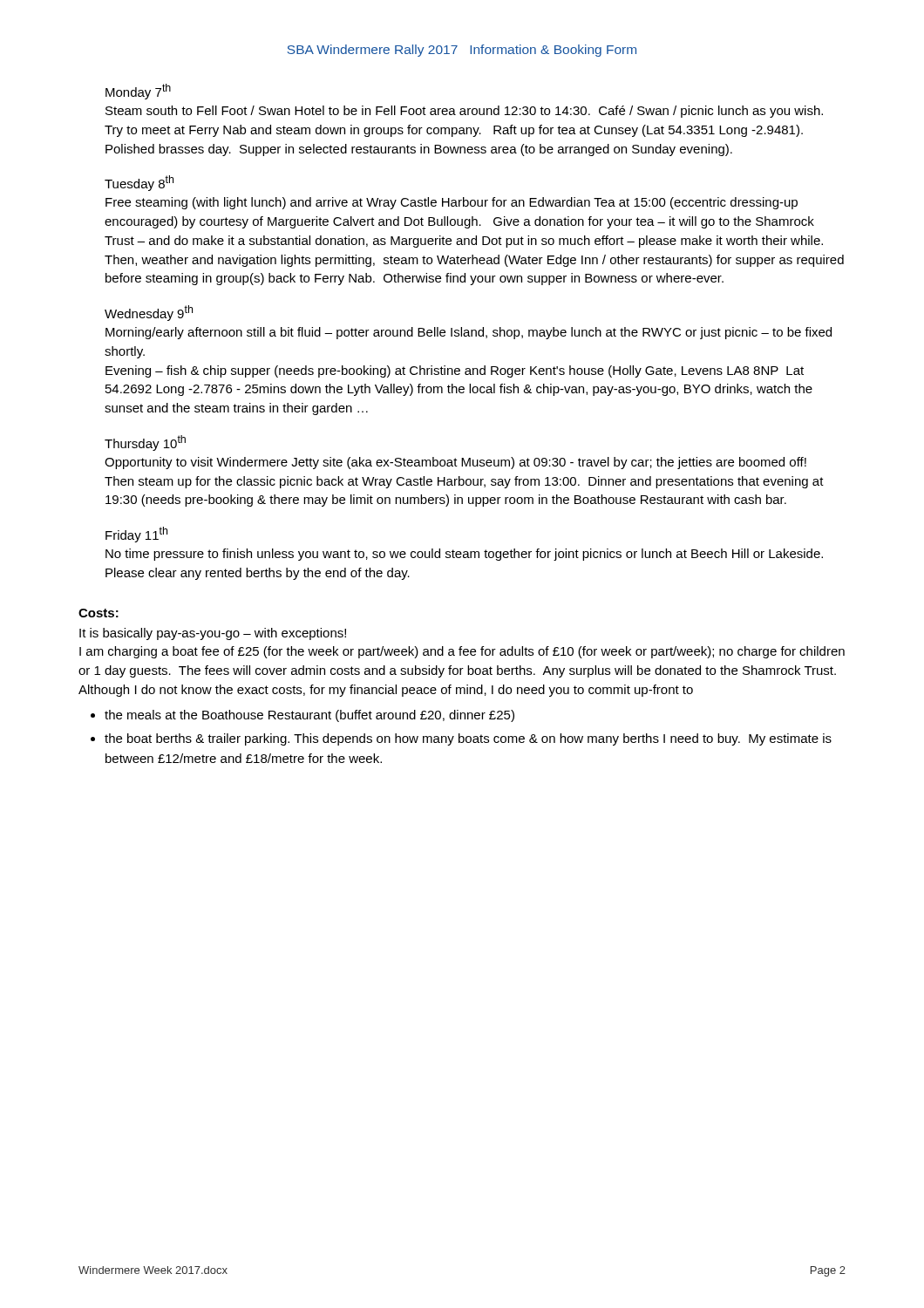Find the block on this page that starts "Morning/early afternoon still a bit fluid"
This screenshot has width=924, height=1308.
pos(469,370)
